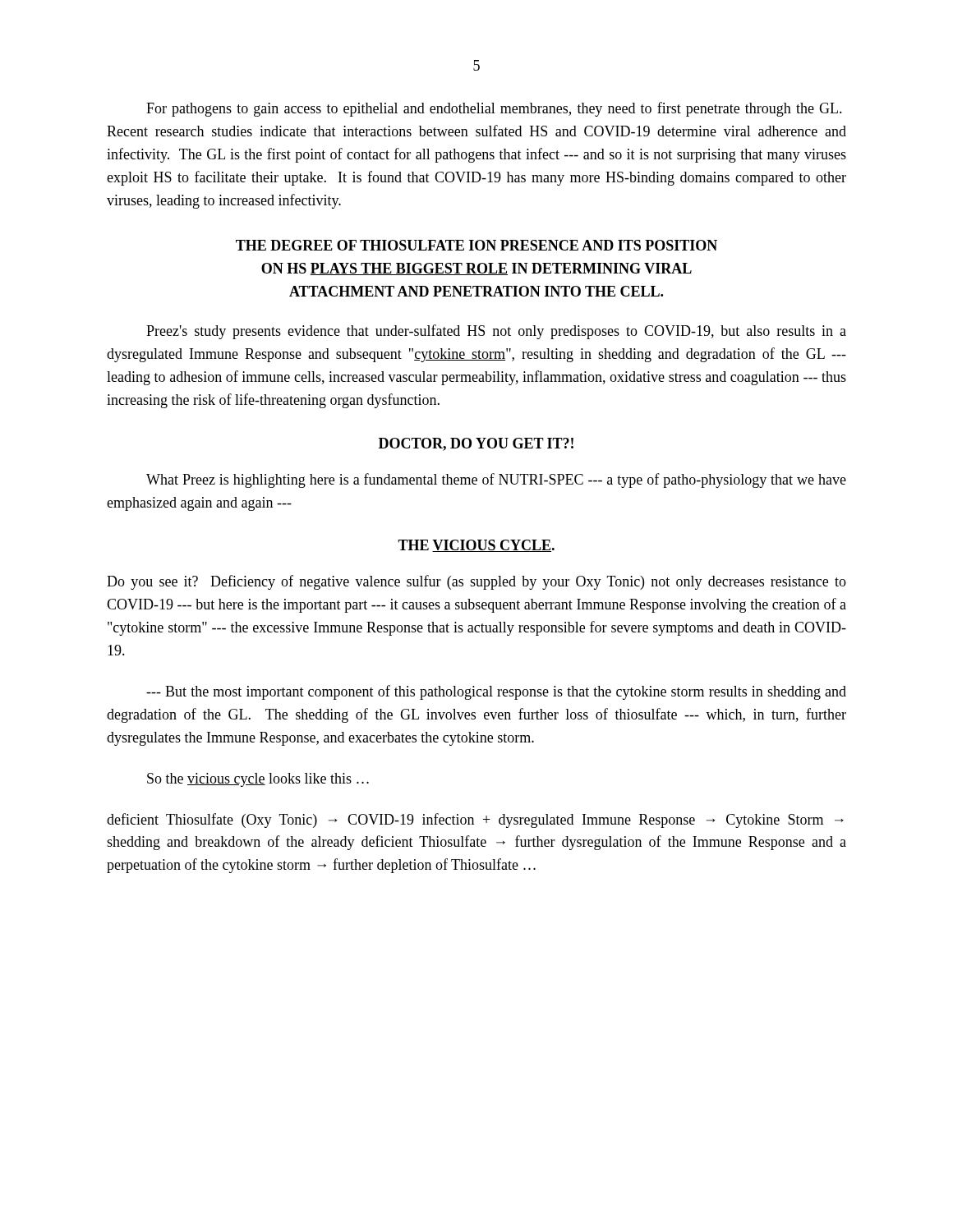Navigate to the element starting "DOCTOR, DO YOU GET IT?!"
Screen dimensions: 1232x953
[x=476, y=443]
